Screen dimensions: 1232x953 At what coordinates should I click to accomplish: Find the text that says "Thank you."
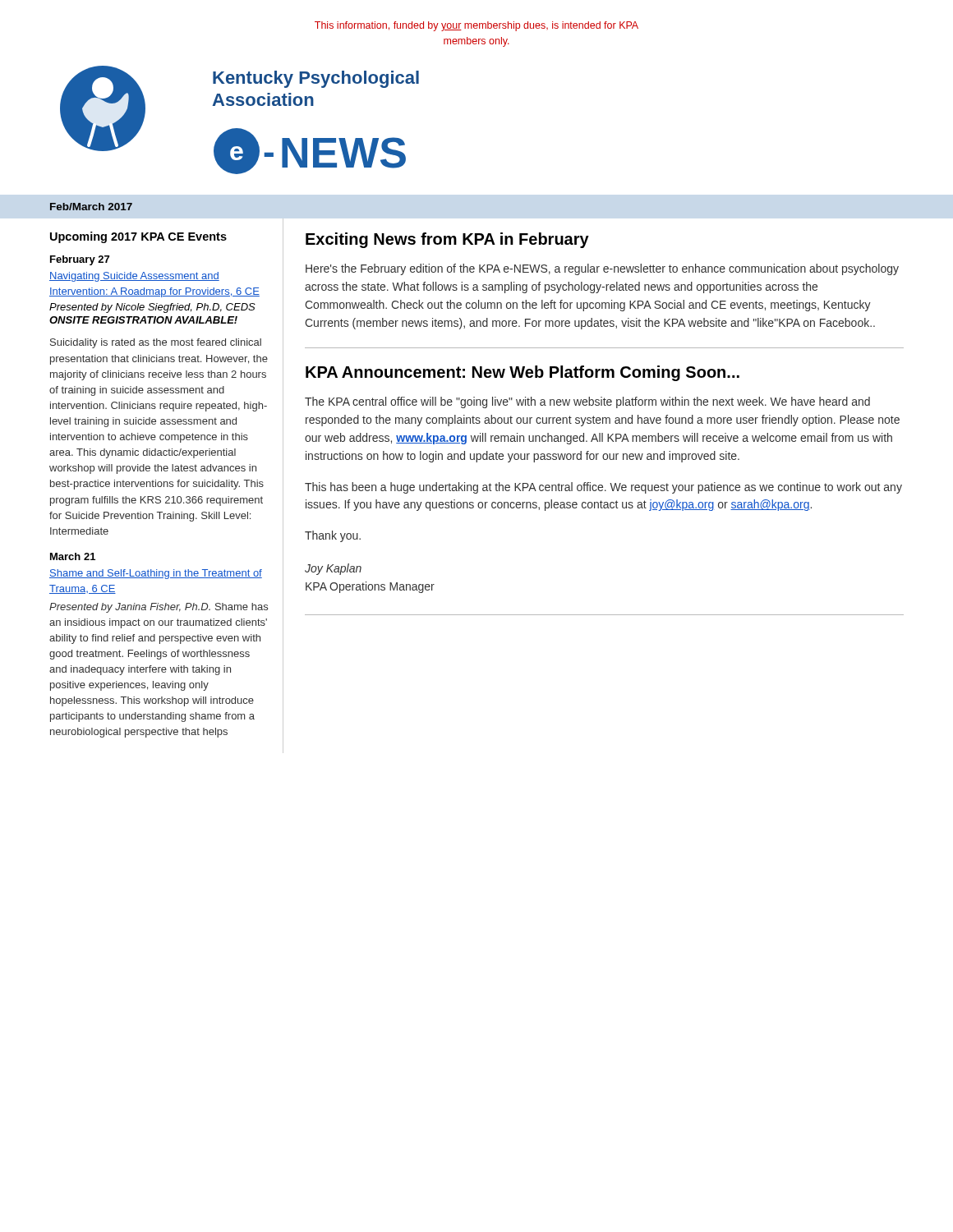click(333, 536)
